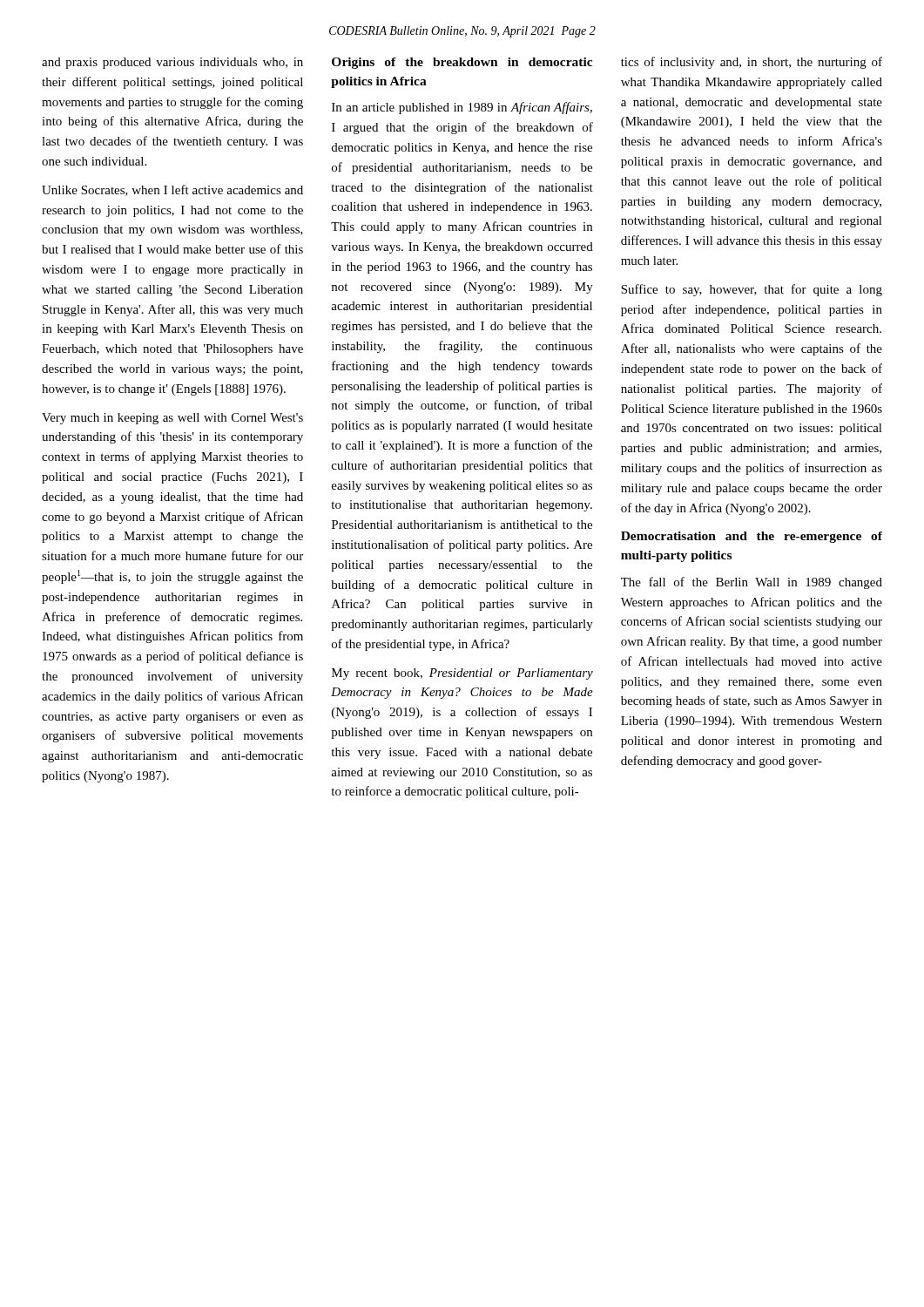This screenshot has width=924, height=1307.
Task: Select the region starting "My recent book, Presidential or Parliamentary"
Action: point(462,732)
